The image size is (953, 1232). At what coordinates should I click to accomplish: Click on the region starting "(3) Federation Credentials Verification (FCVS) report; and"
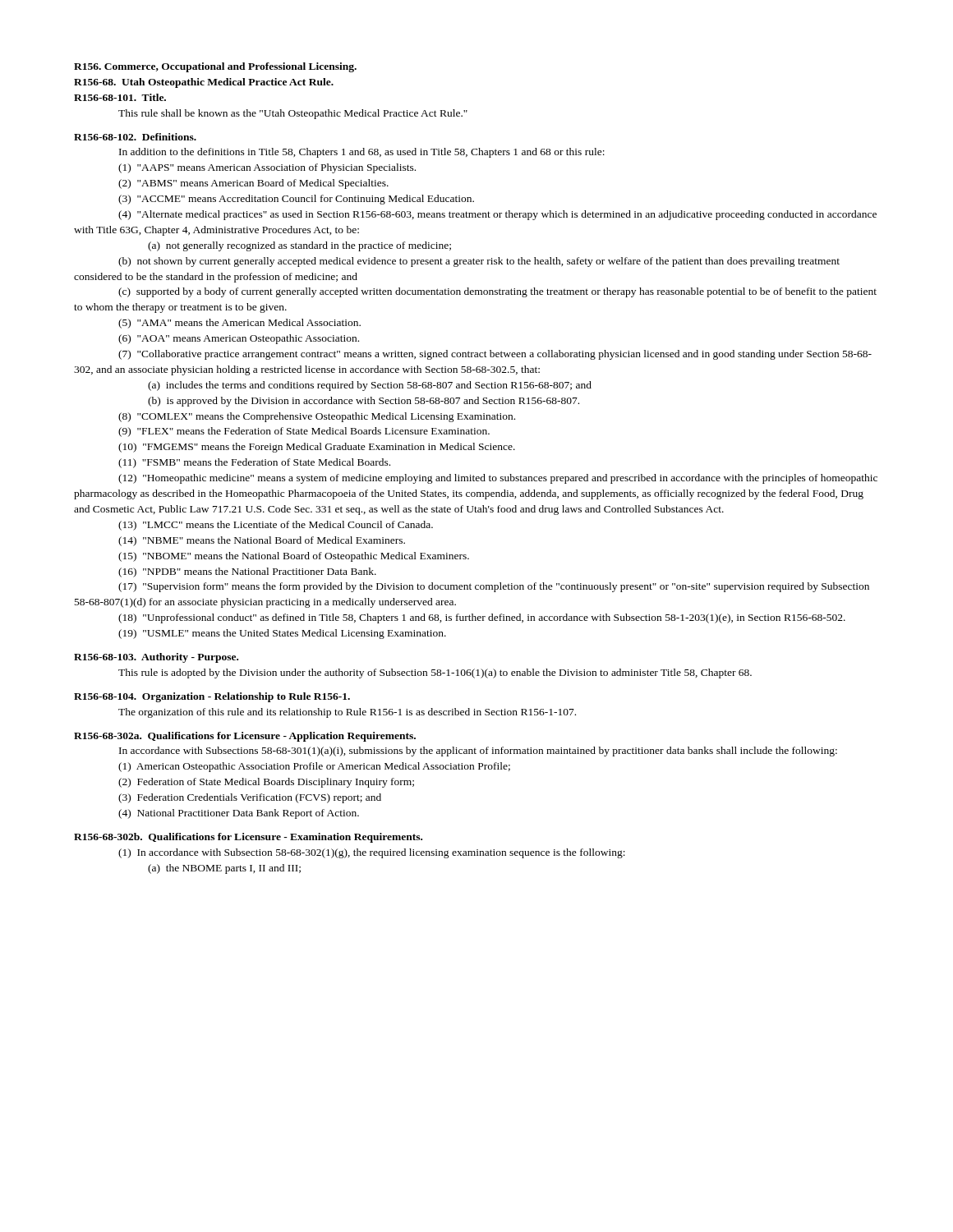pyautogui.click(x=250, y=798)
